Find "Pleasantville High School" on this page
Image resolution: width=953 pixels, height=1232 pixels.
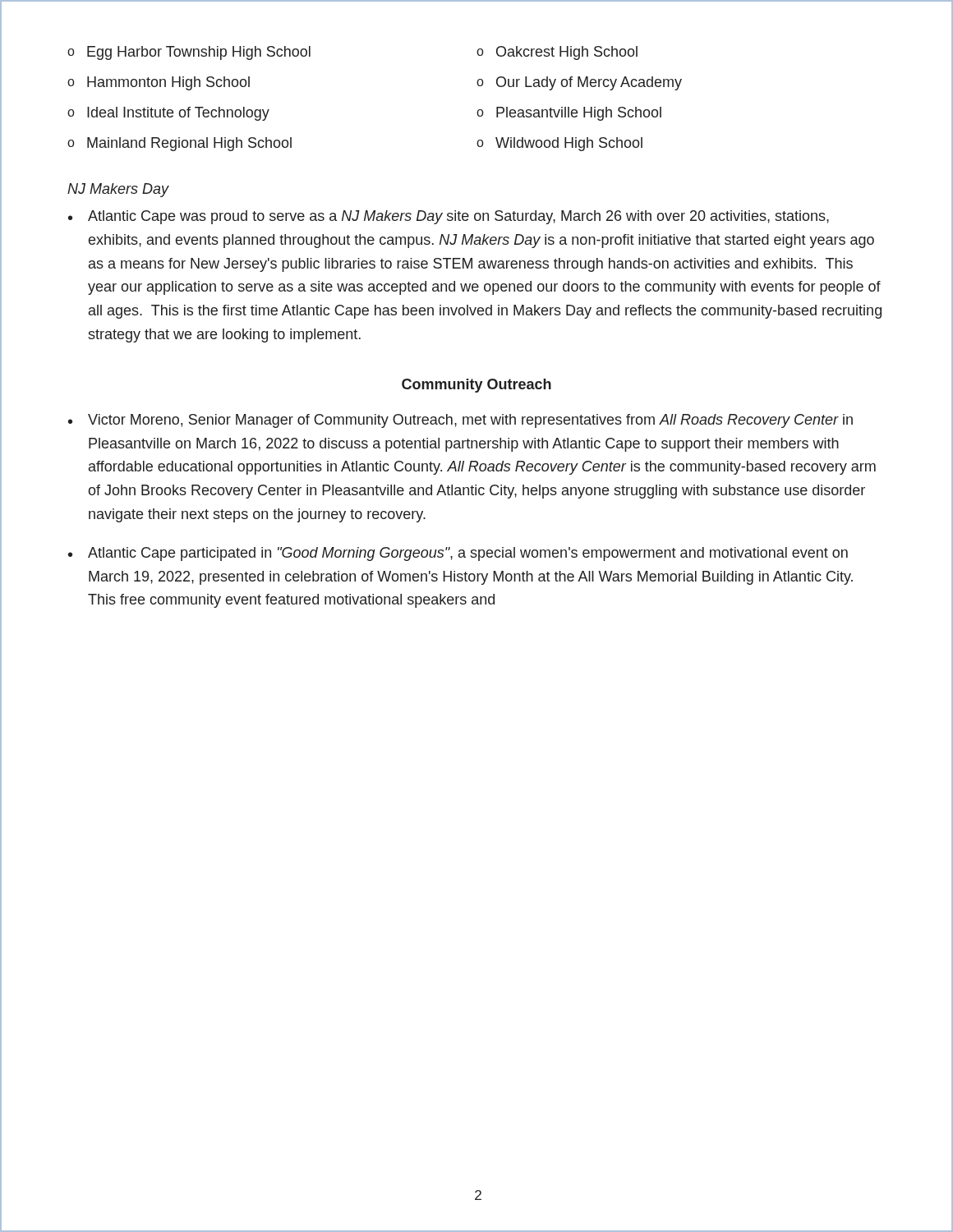click(579, 113)
